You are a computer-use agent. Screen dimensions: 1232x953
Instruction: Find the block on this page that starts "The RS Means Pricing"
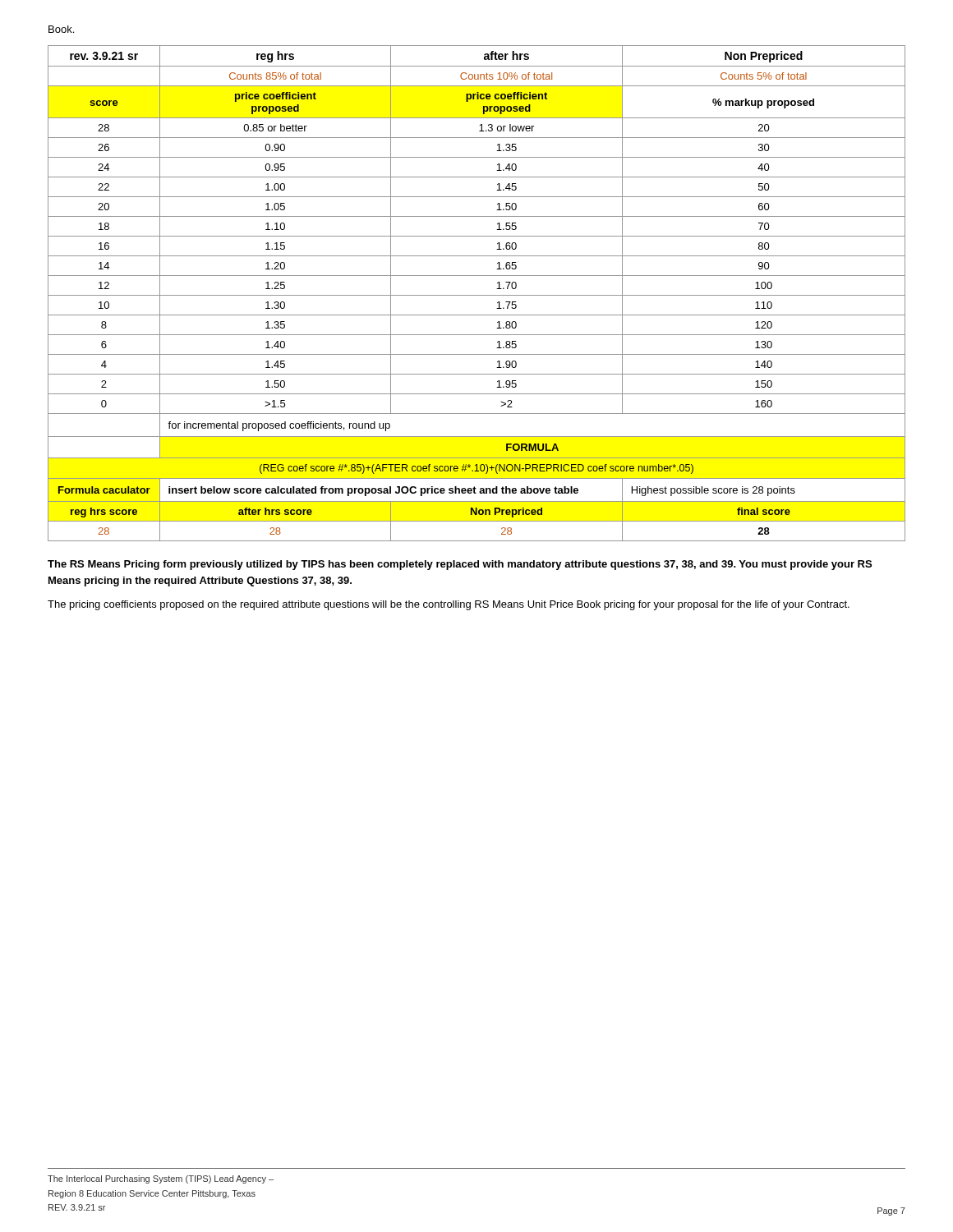(x=460, y=572)
